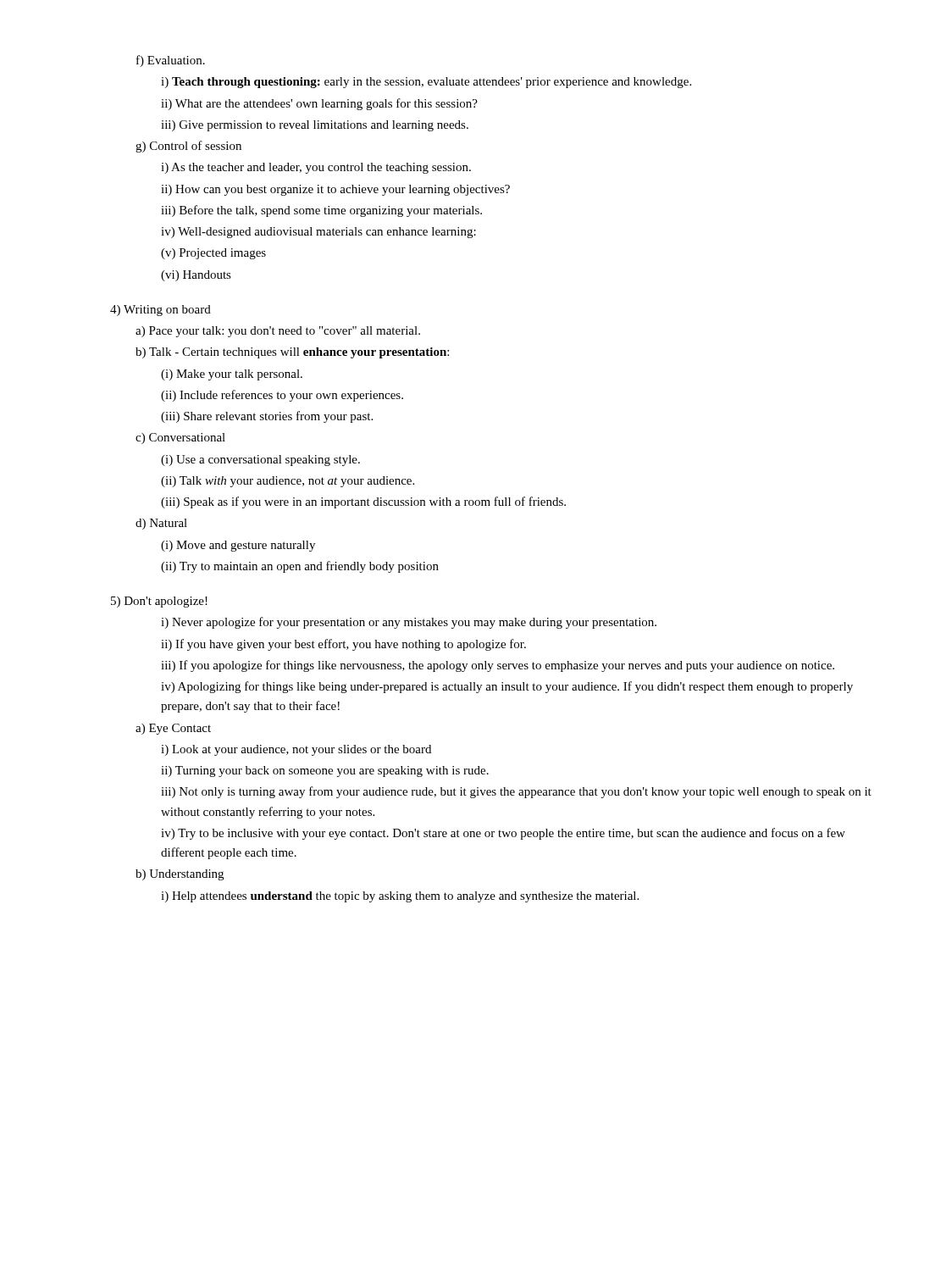Where does it say "(v) Projected images"?
Viewport: 952px width, 1271px height.
[x=213, y=253]
